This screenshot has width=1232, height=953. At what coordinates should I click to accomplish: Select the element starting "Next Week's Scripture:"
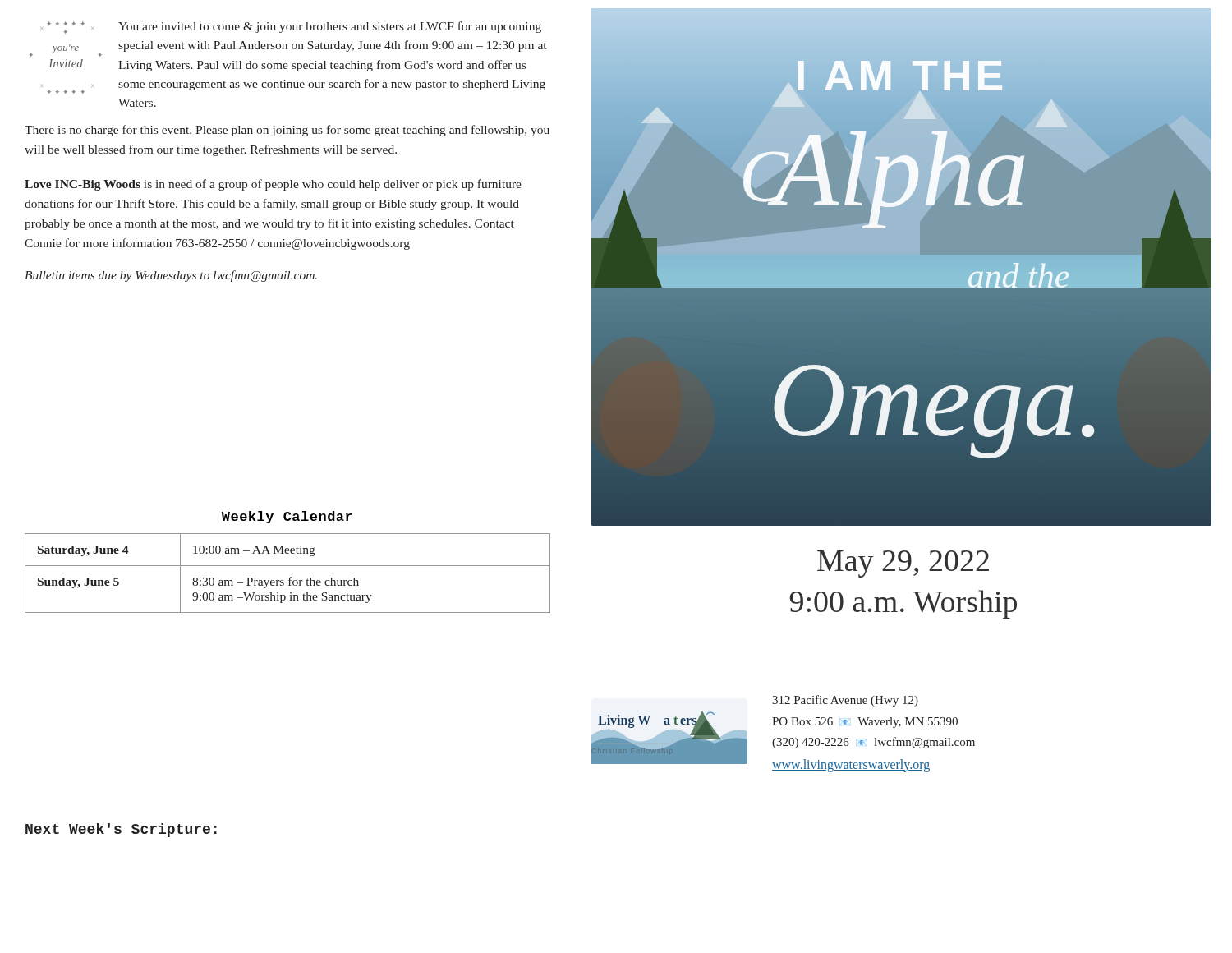(122, 830)
